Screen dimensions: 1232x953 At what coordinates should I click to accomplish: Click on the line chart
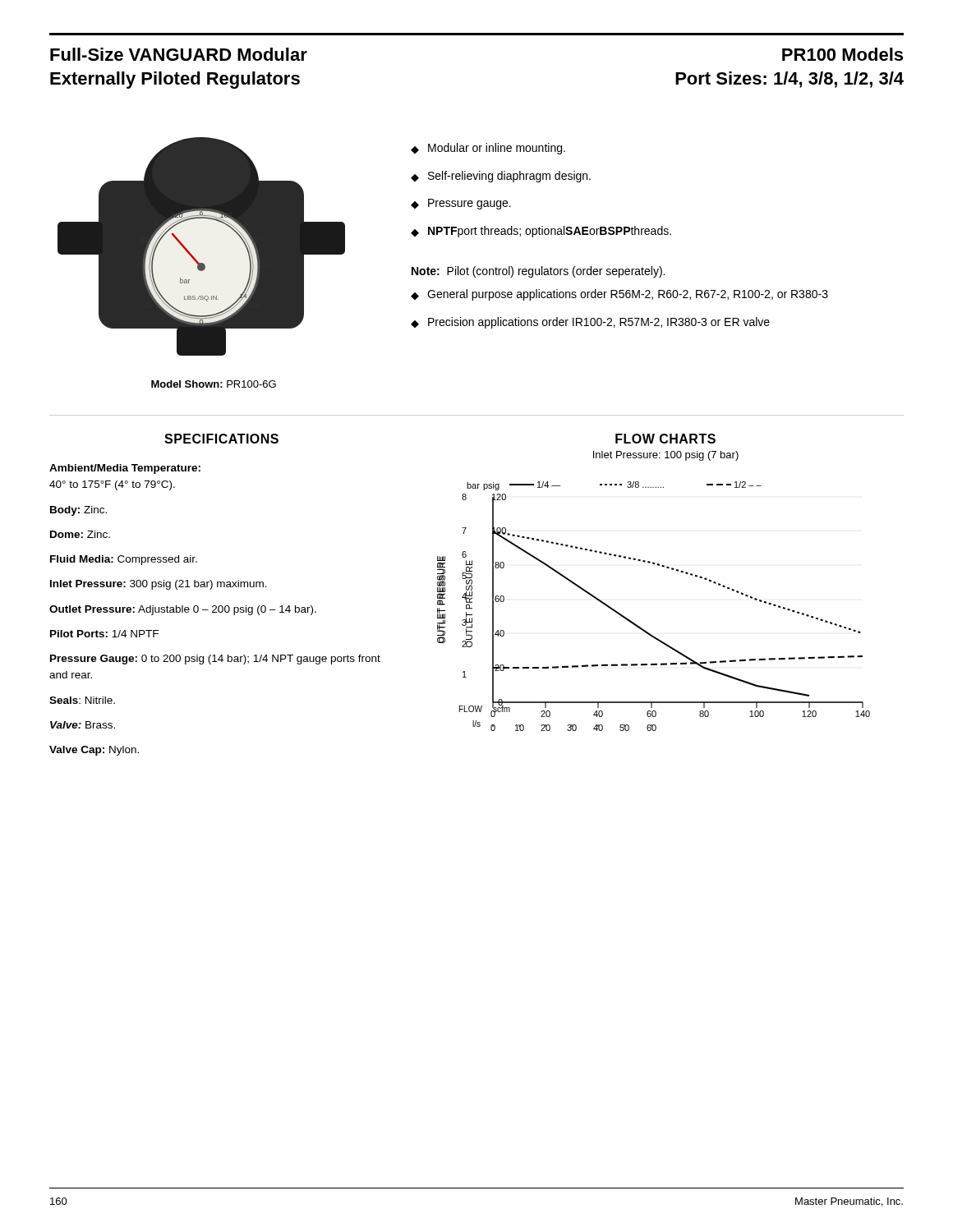tap(665, 613)
